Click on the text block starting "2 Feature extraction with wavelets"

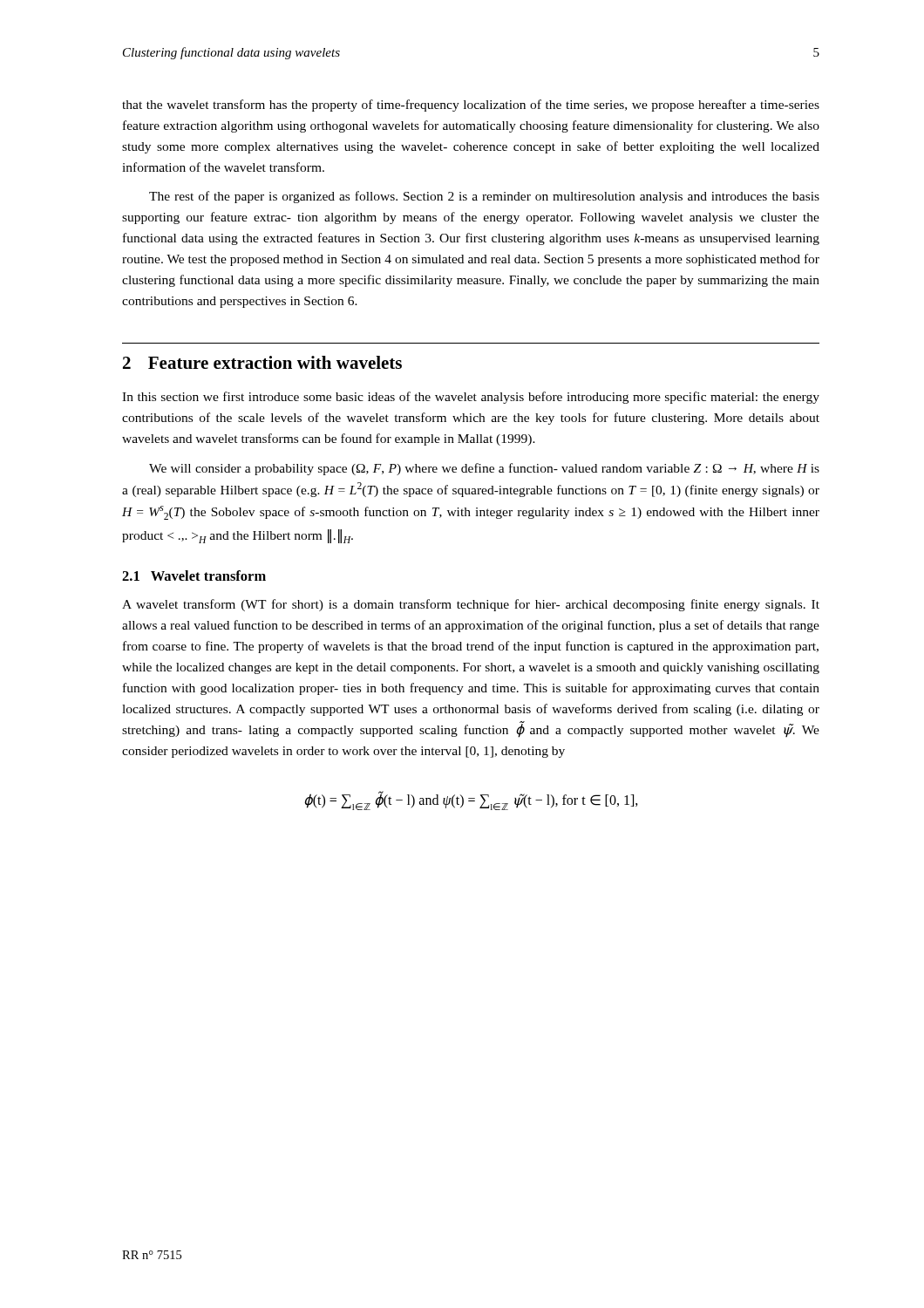coord(262,363)
